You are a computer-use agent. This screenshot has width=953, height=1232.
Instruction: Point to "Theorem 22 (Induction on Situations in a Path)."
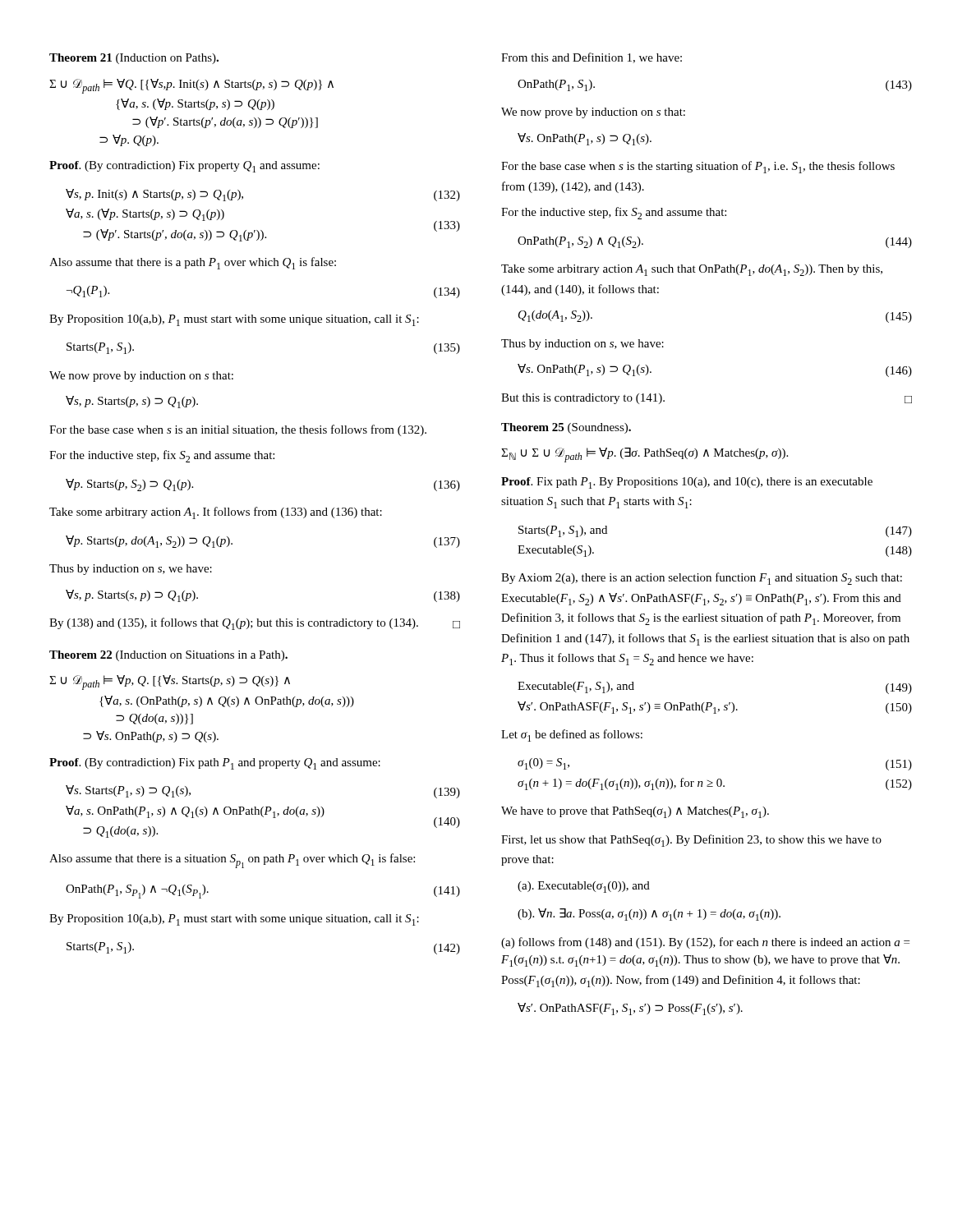pos(169,654)
